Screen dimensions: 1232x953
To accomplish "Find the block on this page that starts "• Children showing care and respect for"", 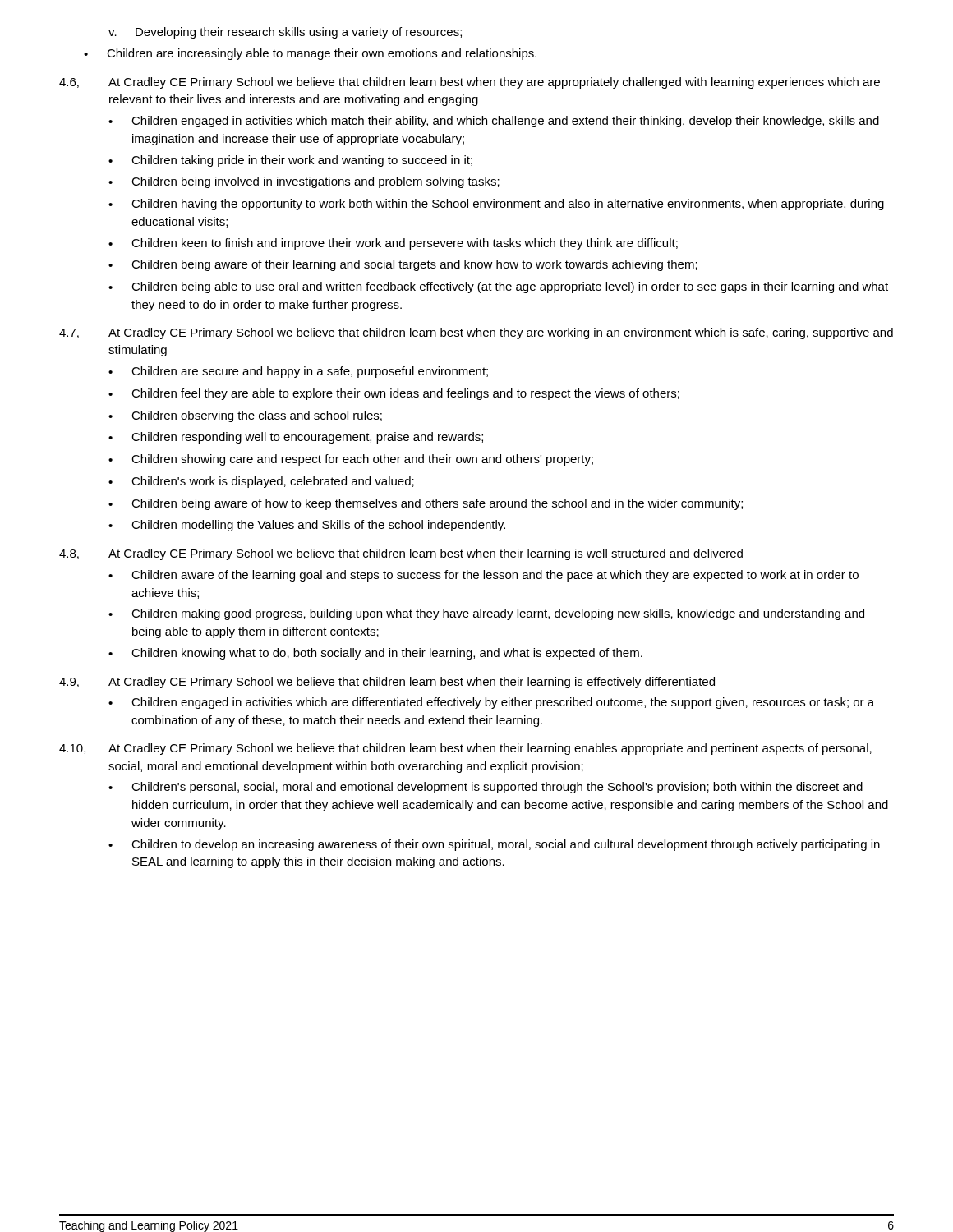I will [x=501, y=459].
